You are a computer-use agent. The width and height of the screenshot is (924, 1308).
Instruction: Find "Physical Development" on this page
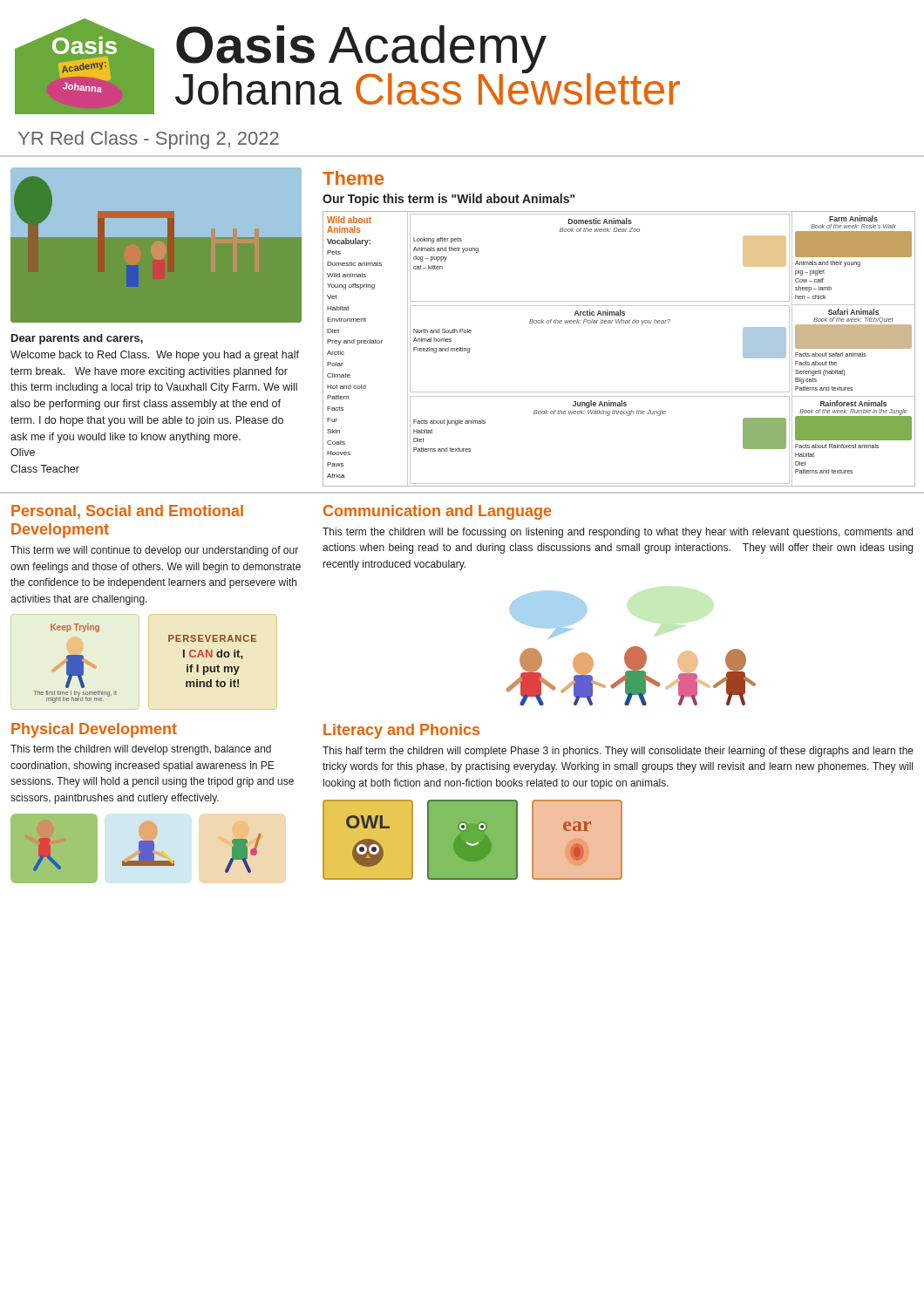(94, 729)
